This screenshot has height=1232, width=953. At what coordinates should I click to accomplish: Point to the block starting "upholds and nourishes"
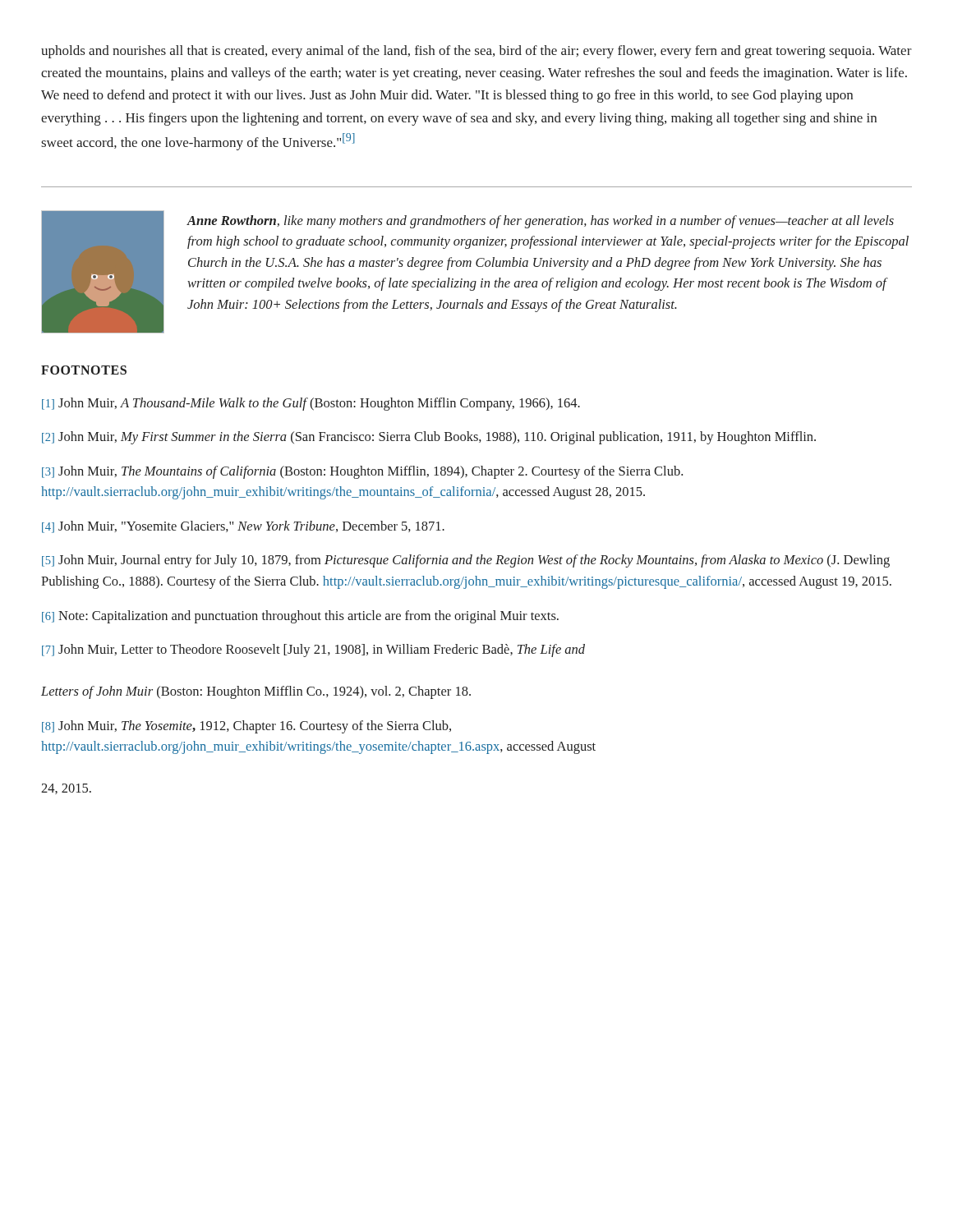click(476, 96)
